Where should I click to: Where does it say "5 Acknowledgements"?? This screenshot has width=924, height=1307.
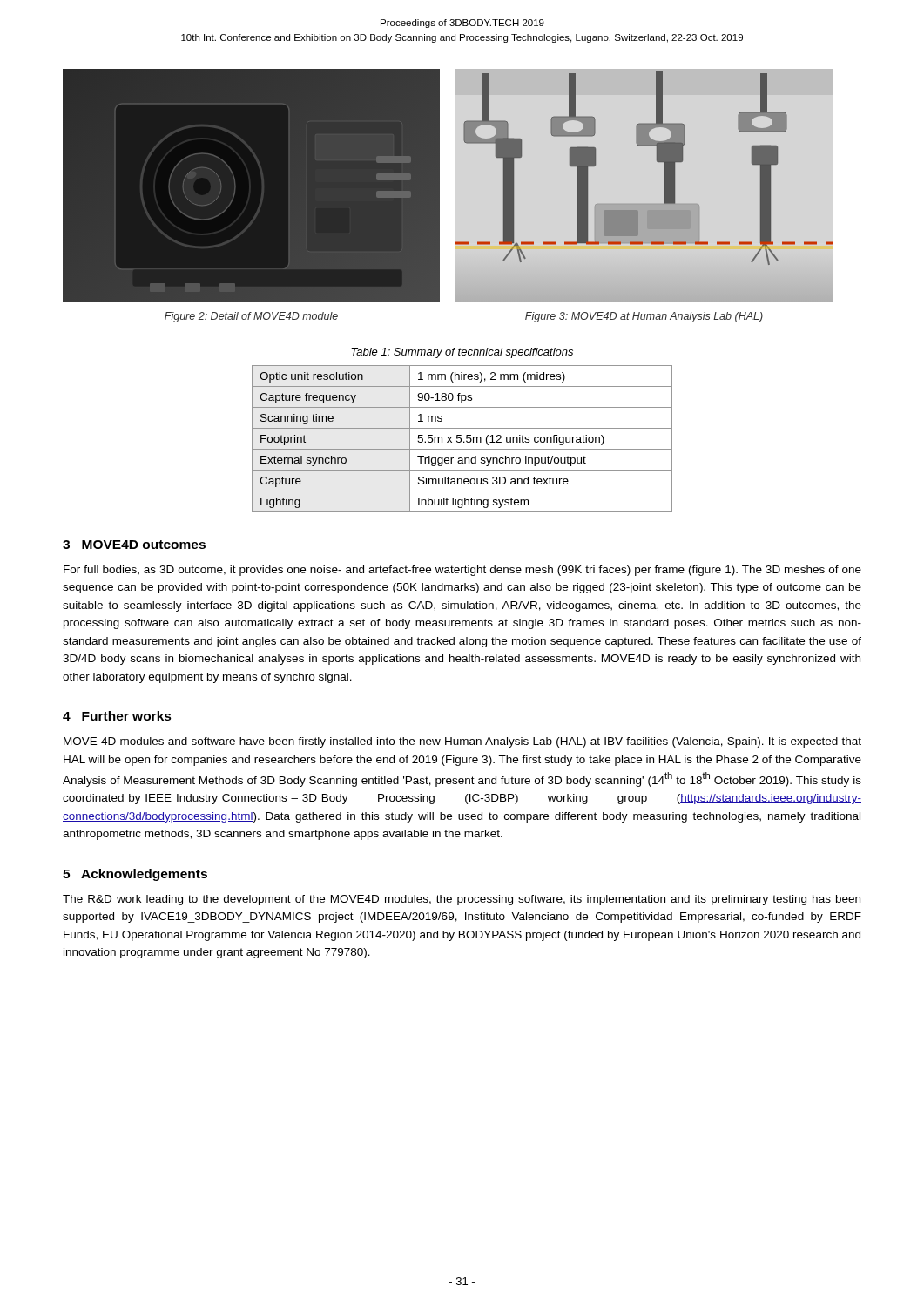pos(135,873)
